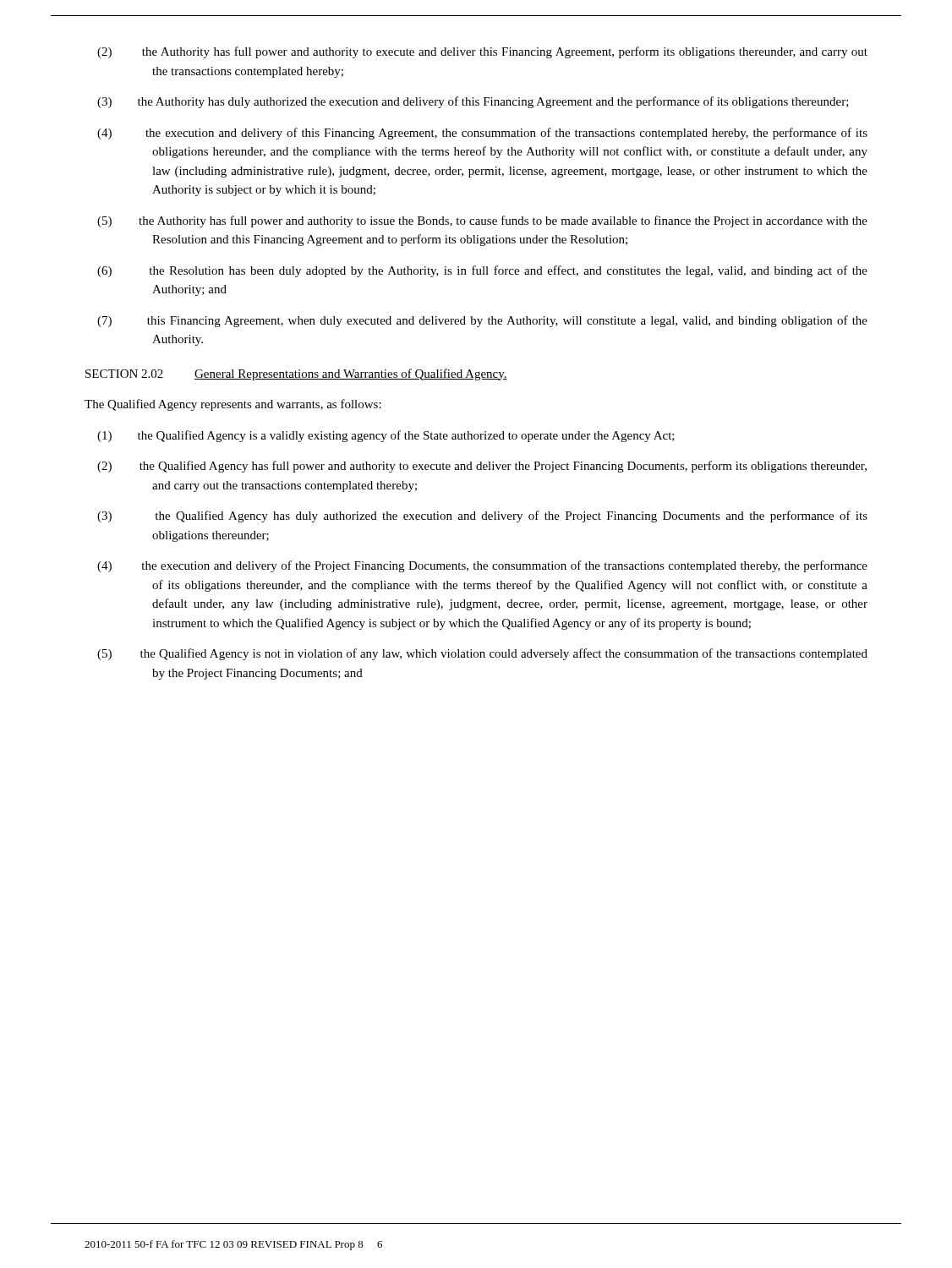Click on the list item that reads "(5) the Qualified Agency"
The width and height of the screenshot is (952, 1268).
[x=476, y=663]
